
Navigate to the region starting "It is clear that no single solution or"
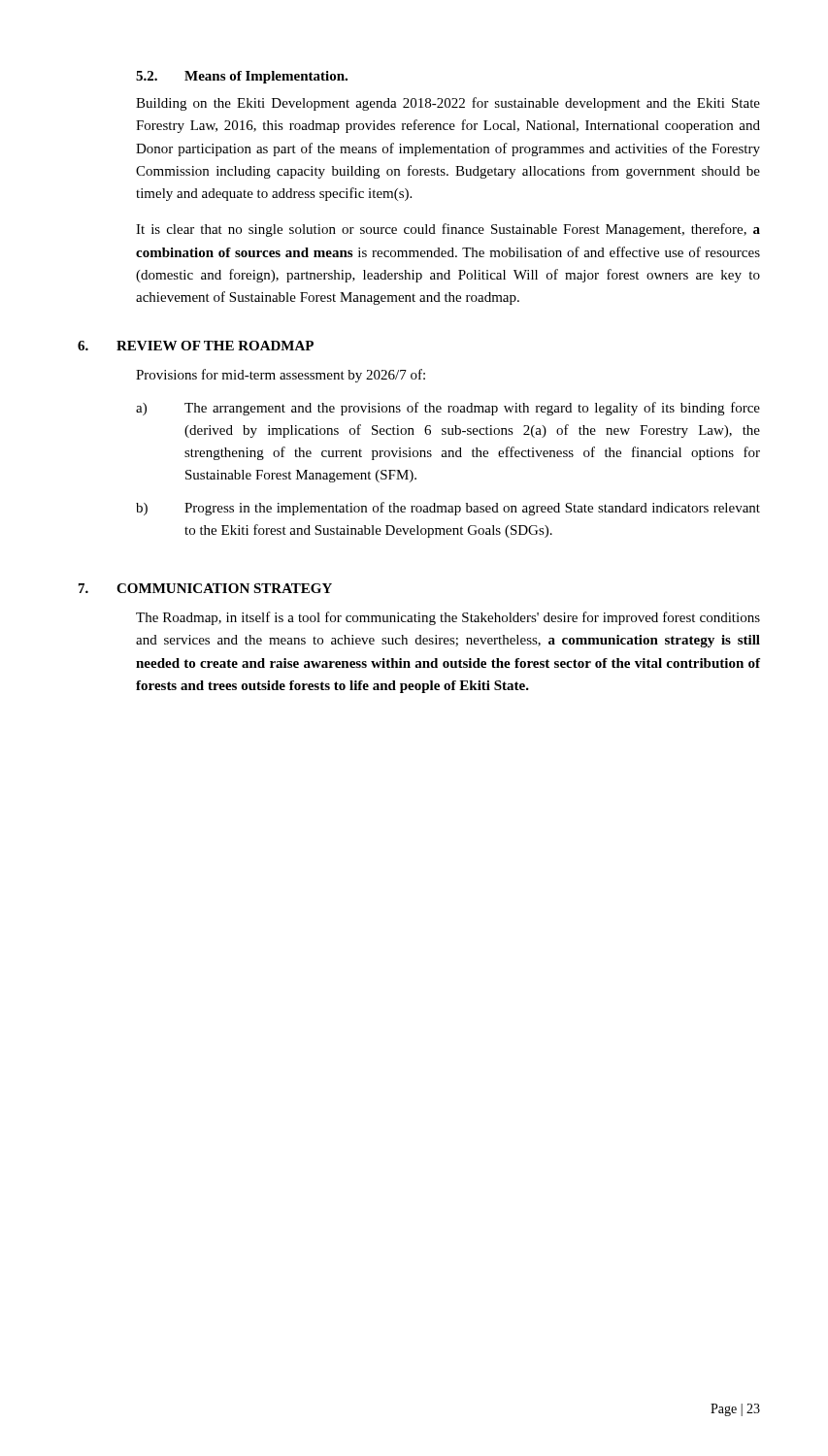click(448, 263)
